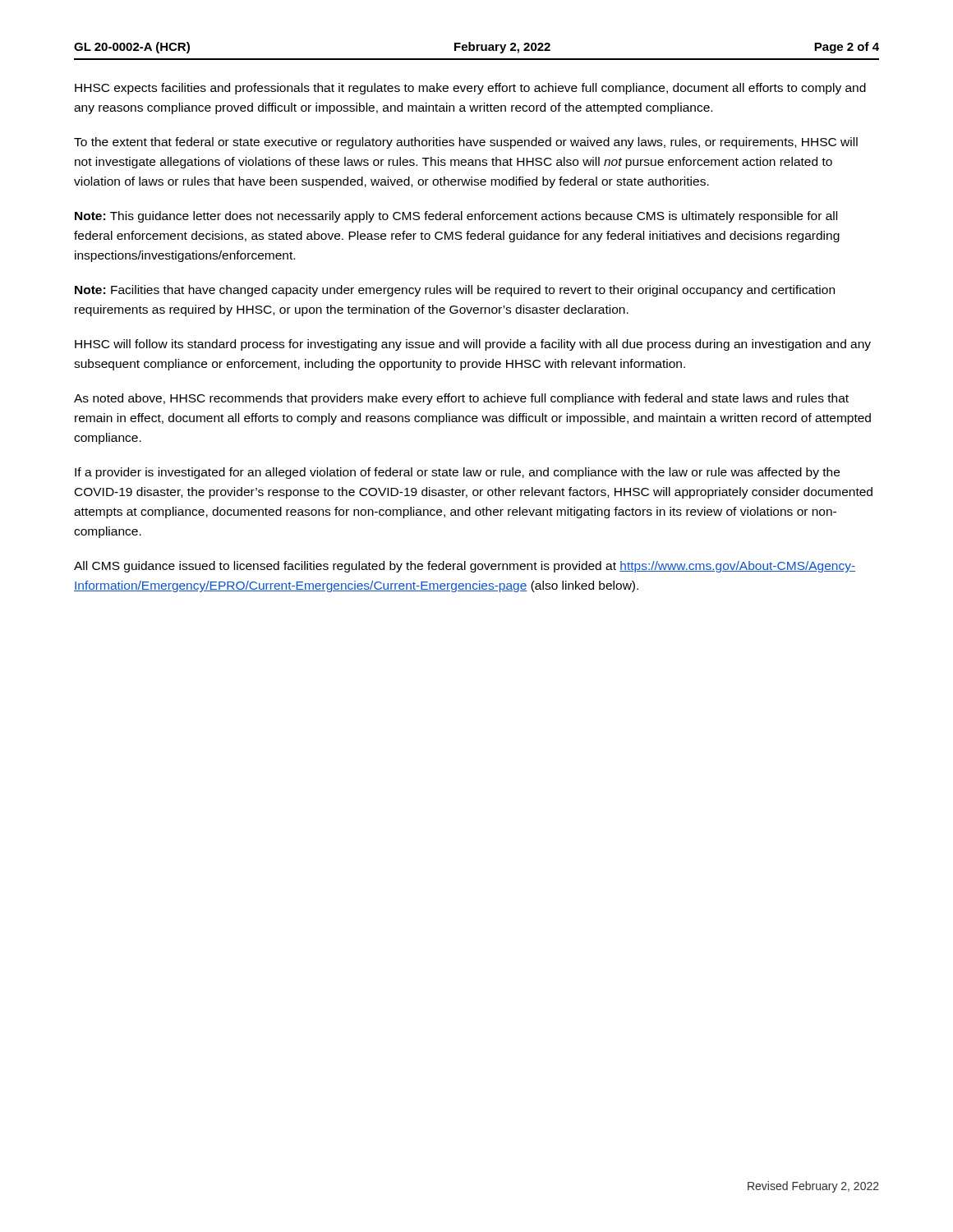Point to the block beginning "Note: Facilities that"
953x1232 pixels.
point(455,299)
